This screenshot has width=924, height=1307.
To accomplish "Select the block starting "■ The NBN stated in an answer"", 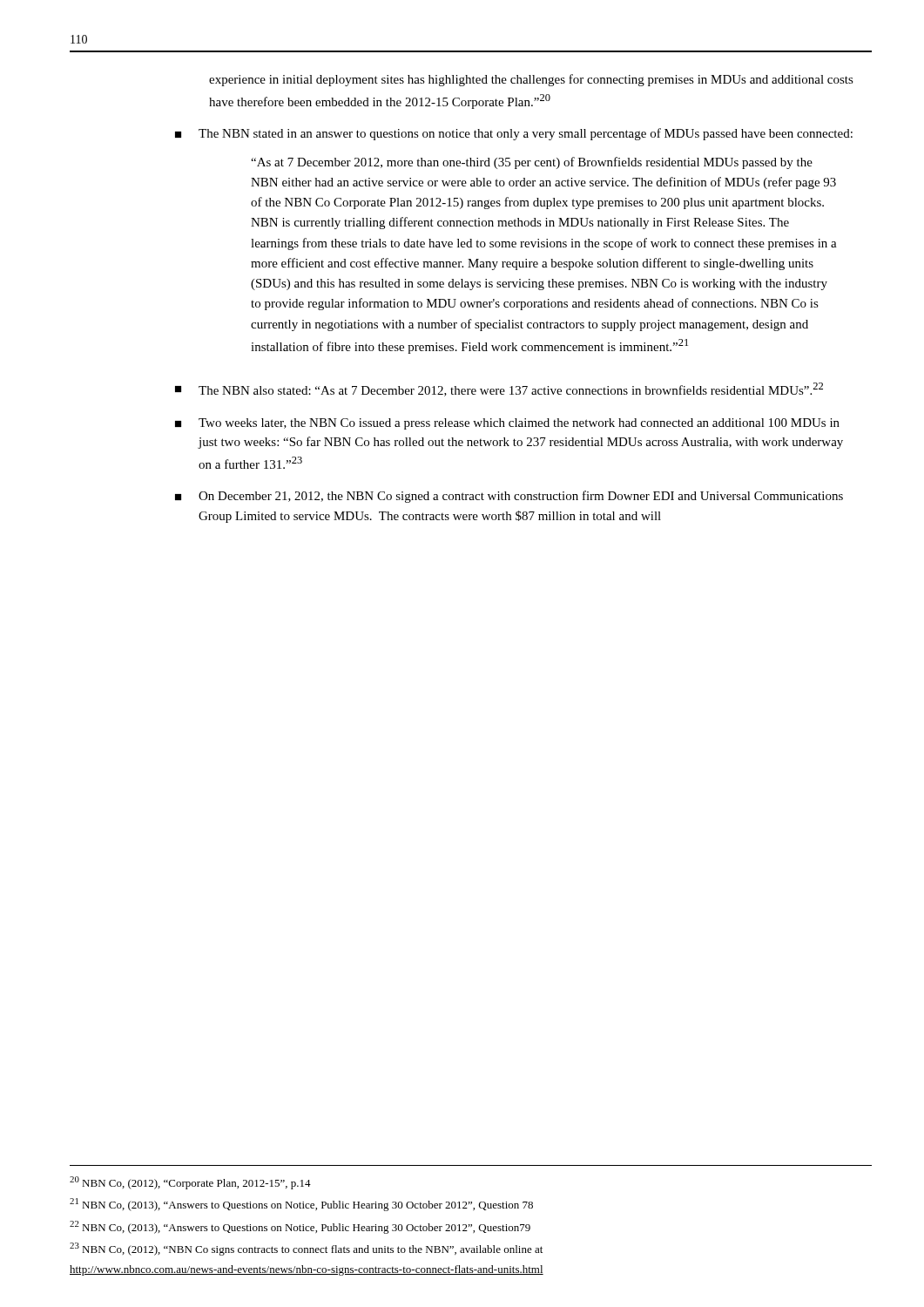I will click(514, 245).
